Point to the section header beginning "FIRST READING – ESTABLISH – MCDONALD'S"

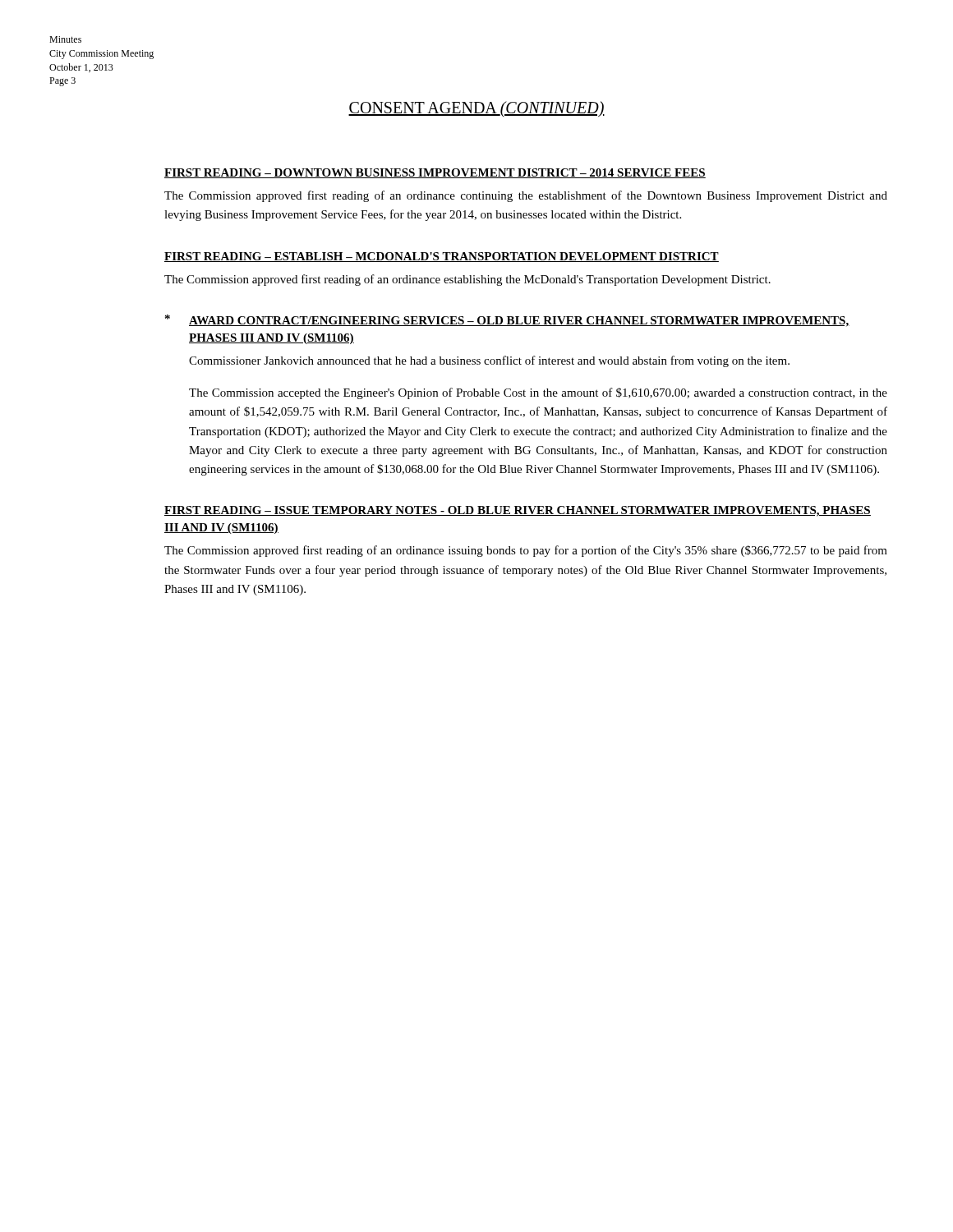click(x=441, y=256)
